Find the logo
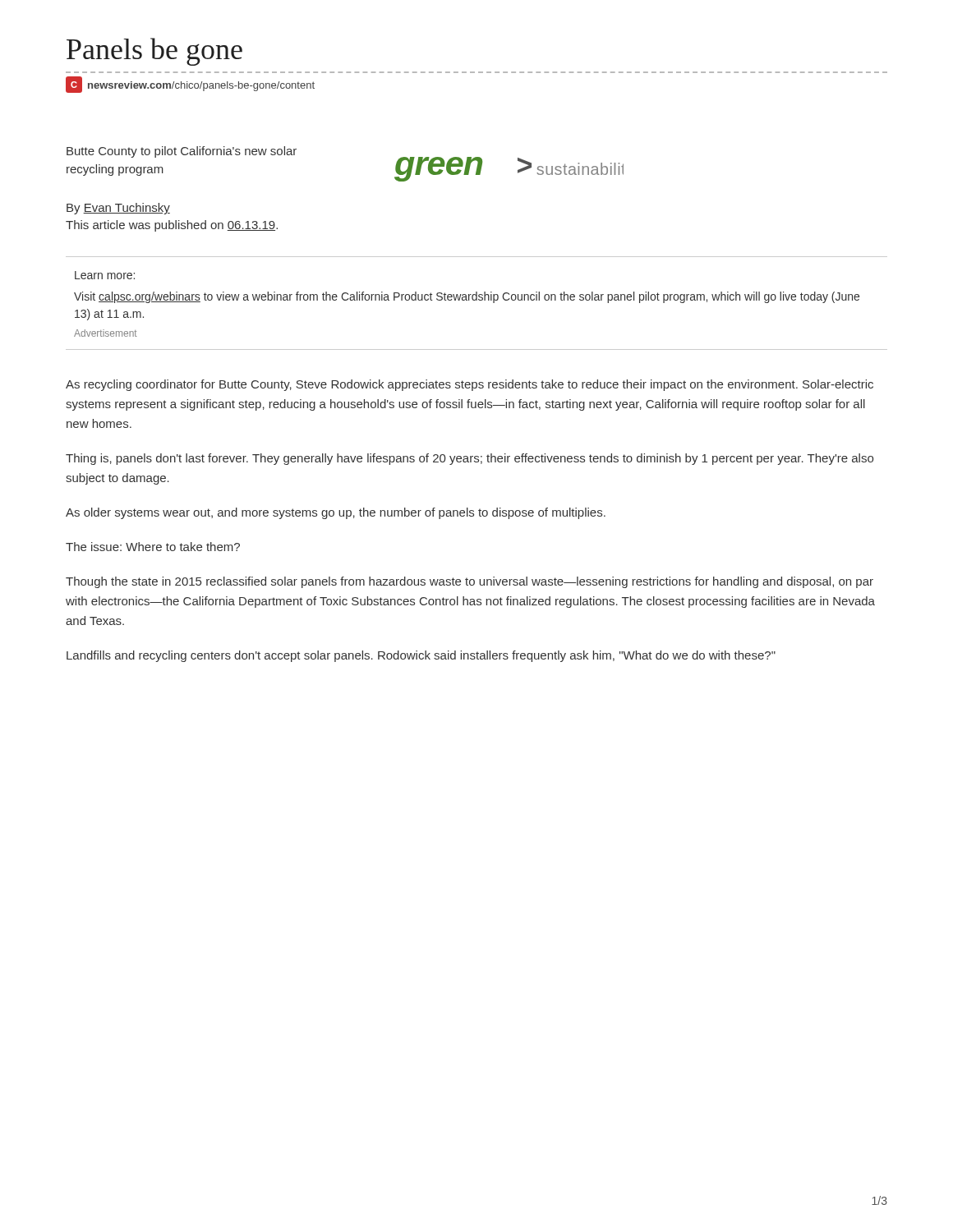 coord(509,164)
